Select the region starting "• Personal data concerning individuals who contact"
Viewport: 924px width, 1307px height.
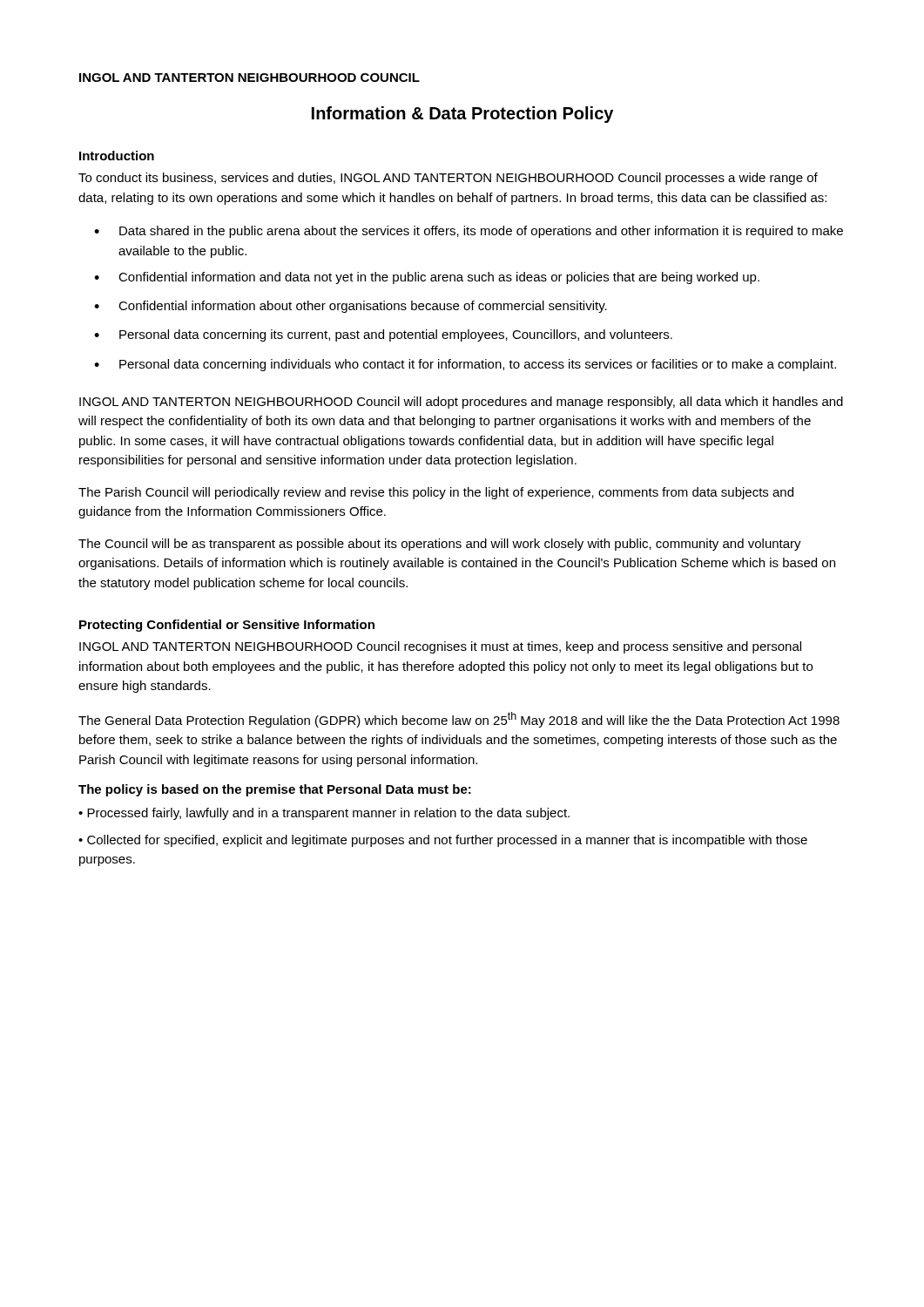click(x=462, y=365)
